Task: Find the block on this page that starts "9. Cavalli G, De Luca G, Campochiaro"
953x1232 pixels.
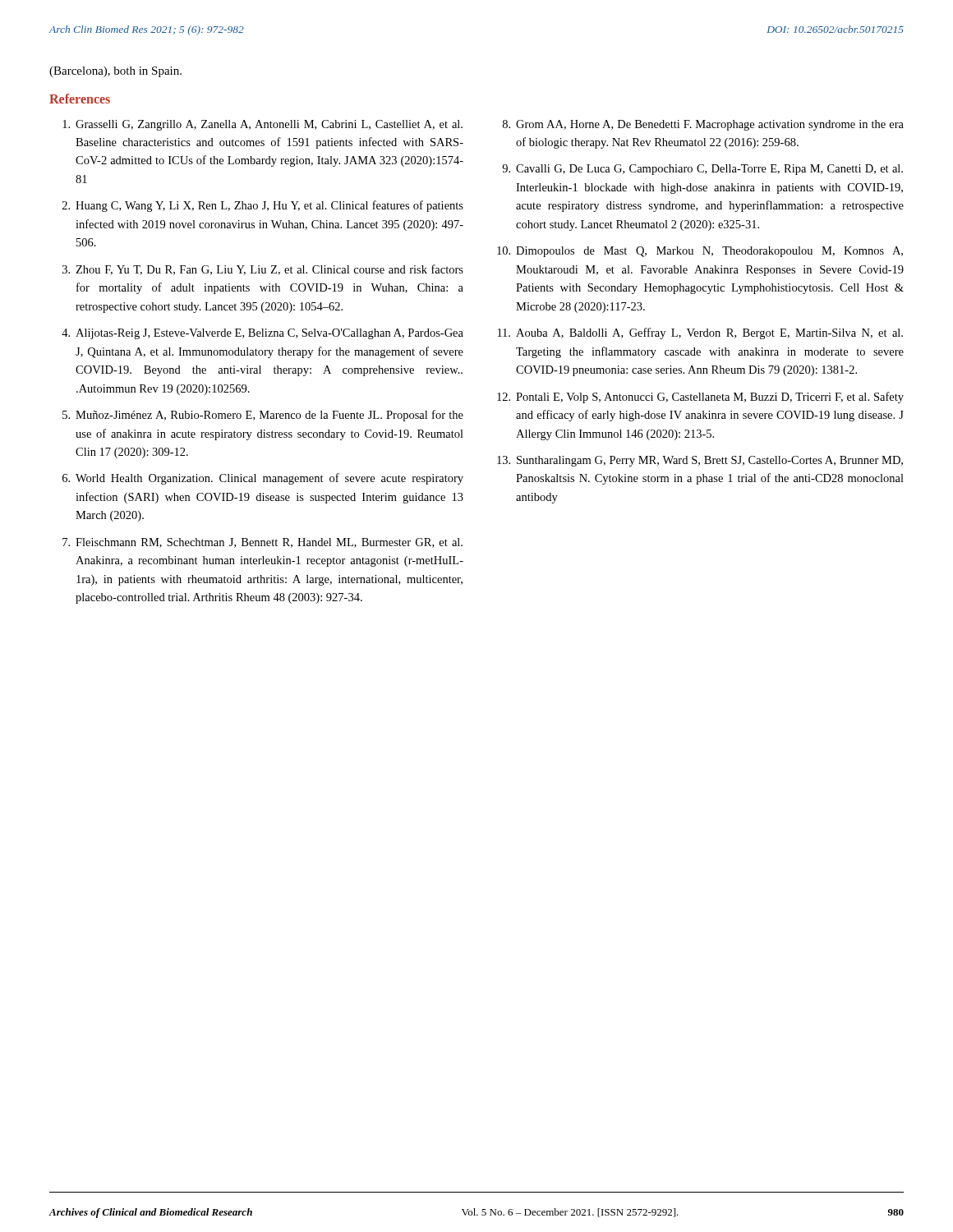Action: coord(697,197)
